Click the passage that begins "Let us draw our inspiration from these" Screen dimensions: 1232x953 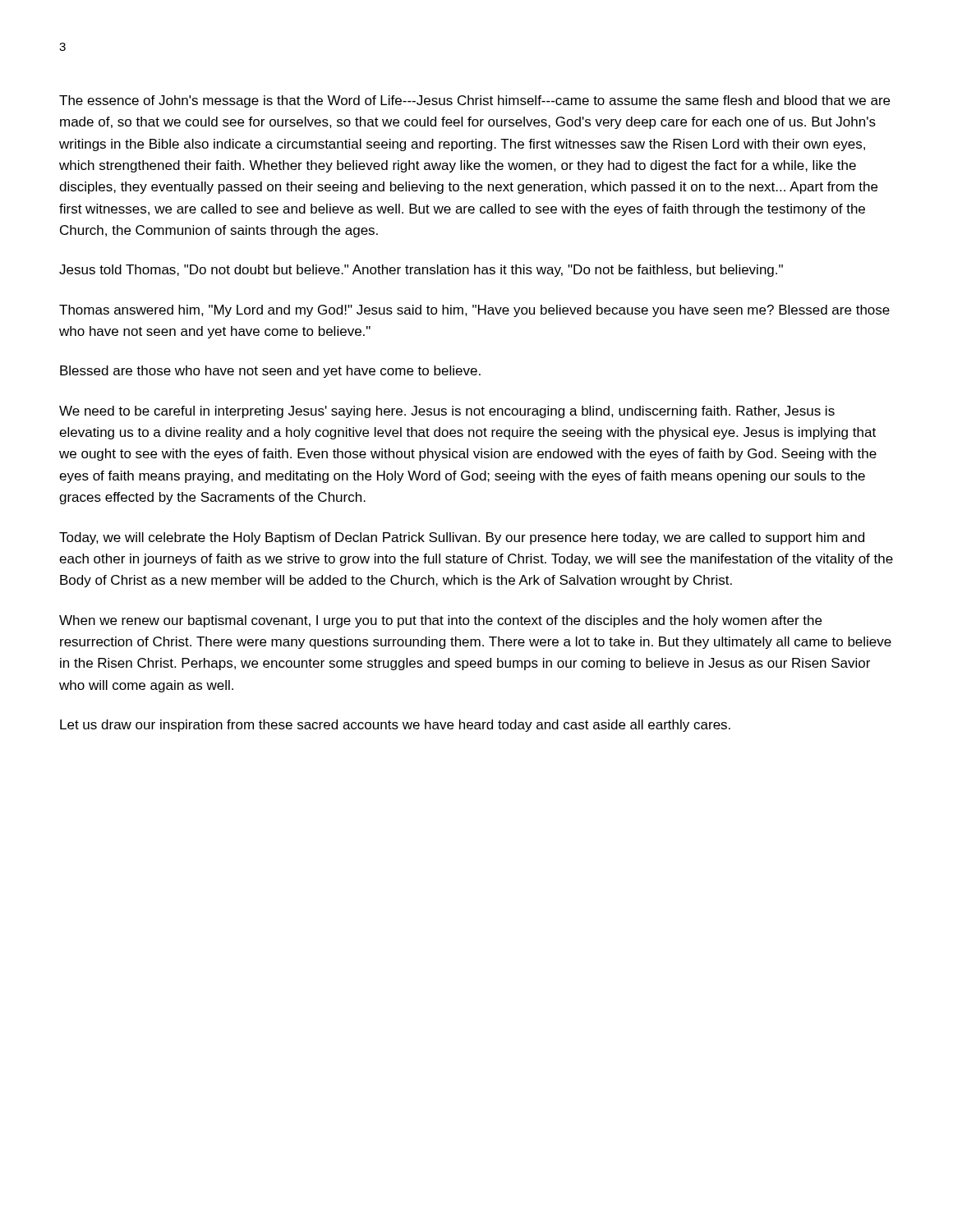click(x=395, y=725)
